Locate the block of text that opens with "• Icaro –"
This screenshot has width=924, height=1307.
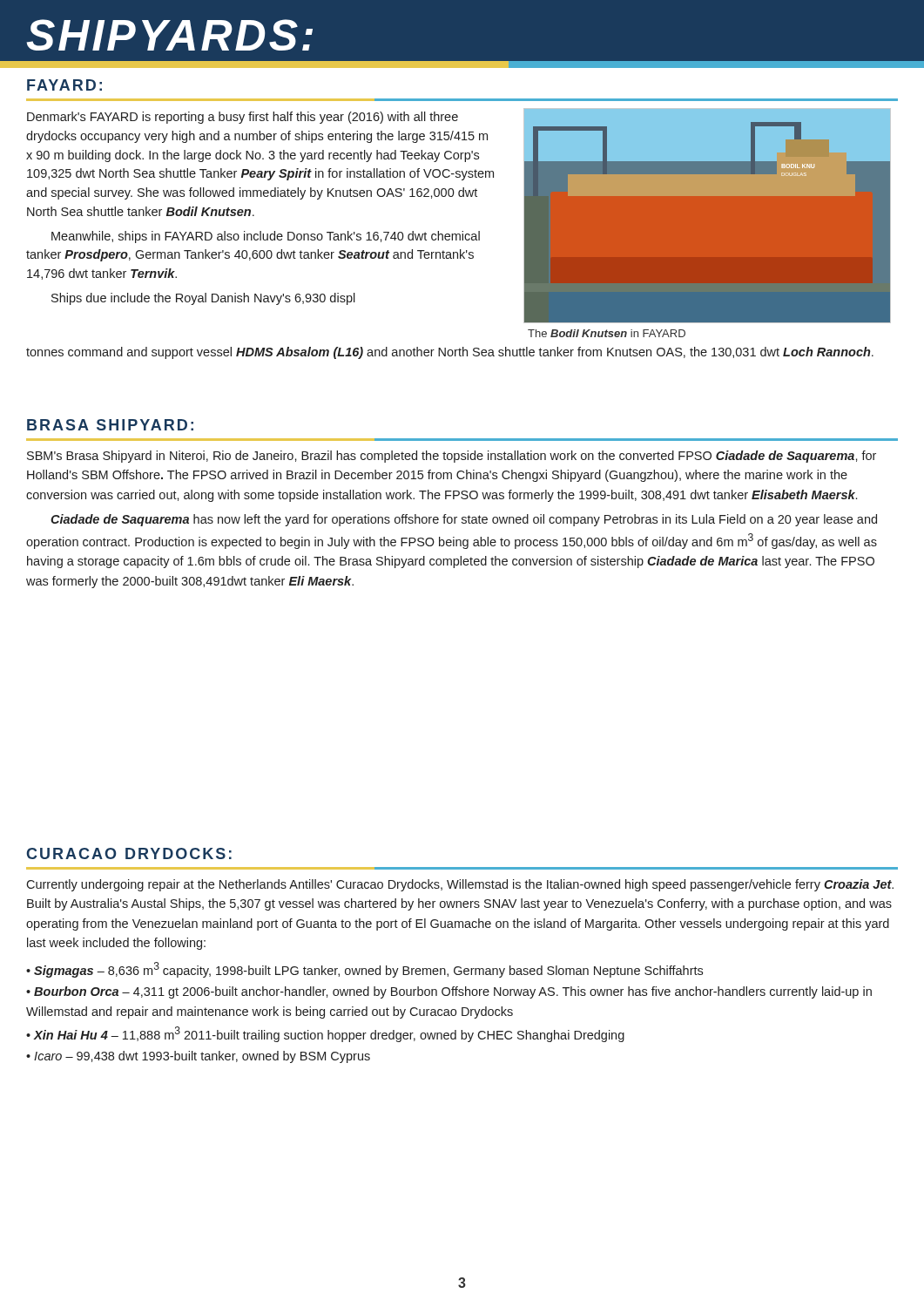(x=198, y=1056)
